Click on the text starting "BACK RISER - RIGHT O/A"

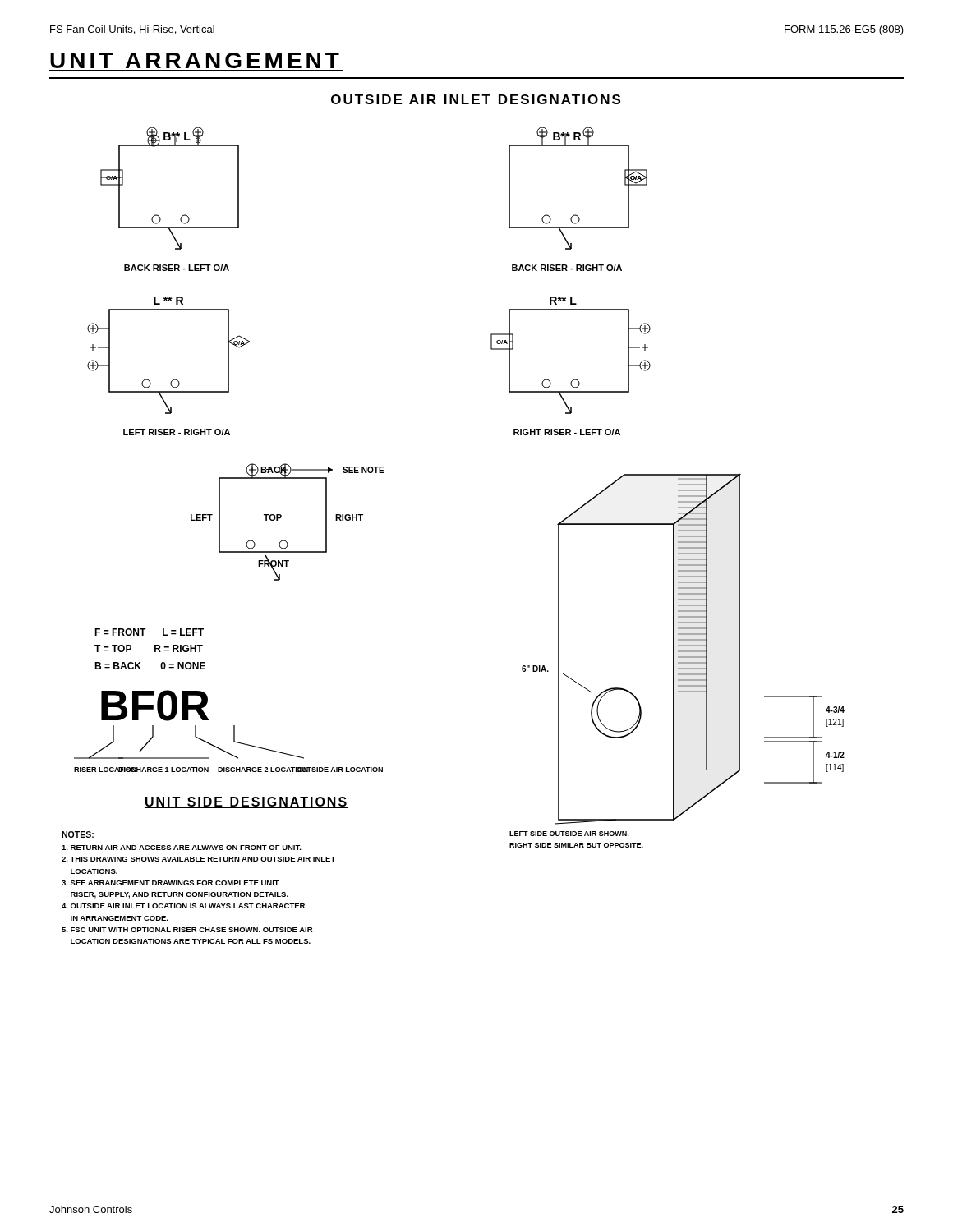[567, 268]
